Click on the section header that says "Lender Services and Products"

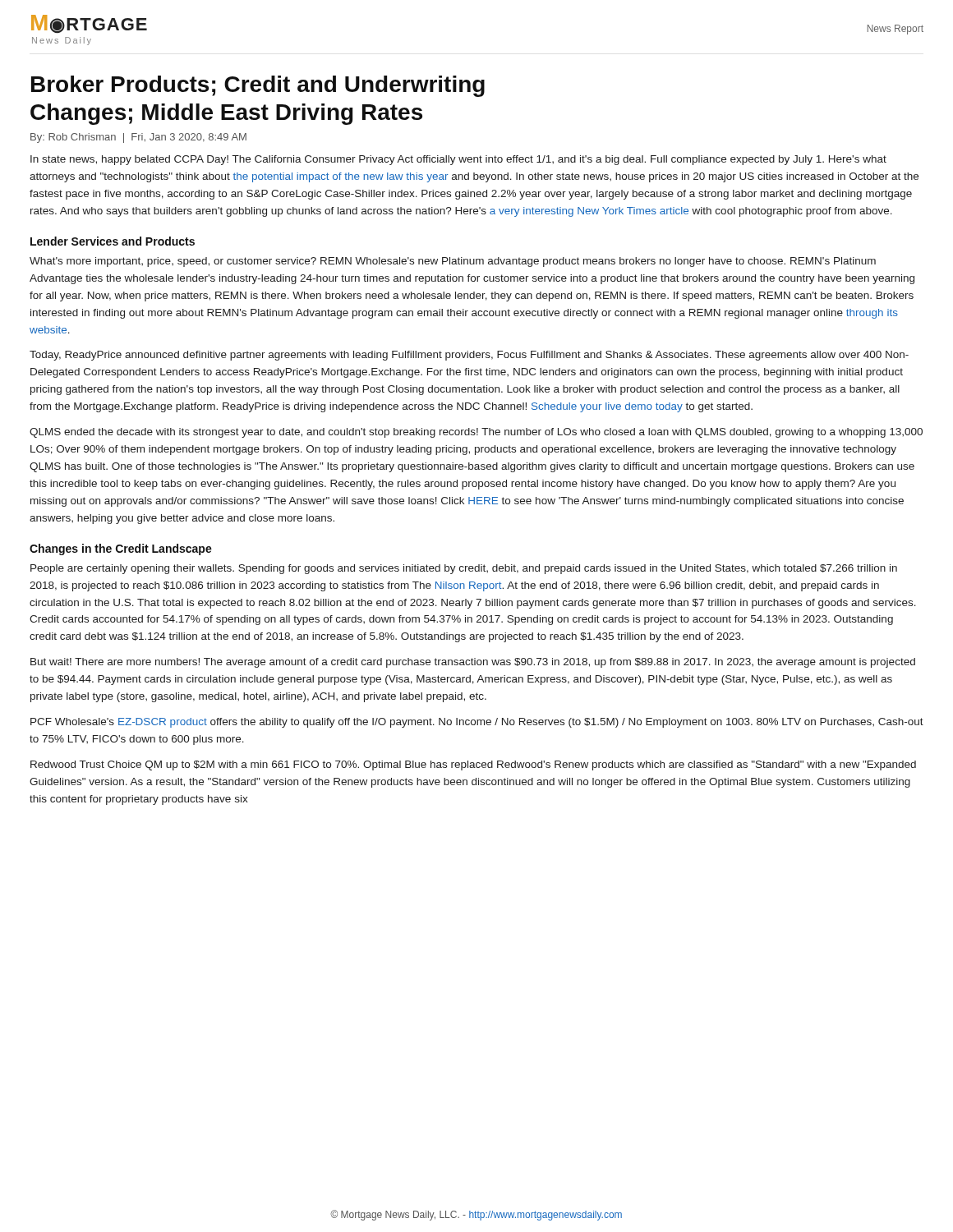(x=112, y=241)
